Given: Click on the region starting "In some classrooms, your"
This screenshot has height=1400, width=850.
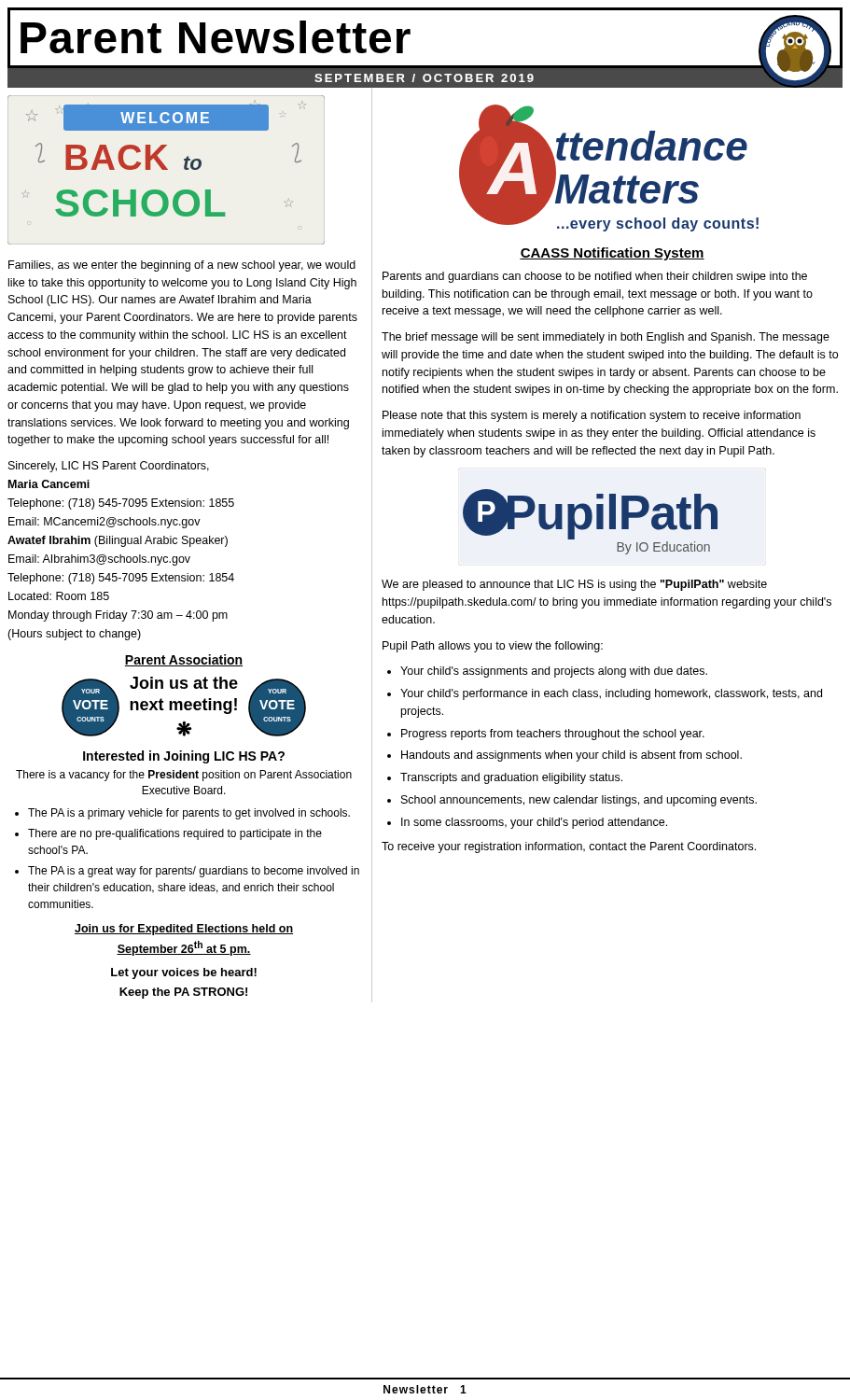Looking at the screenshot, I should [534, 822].
